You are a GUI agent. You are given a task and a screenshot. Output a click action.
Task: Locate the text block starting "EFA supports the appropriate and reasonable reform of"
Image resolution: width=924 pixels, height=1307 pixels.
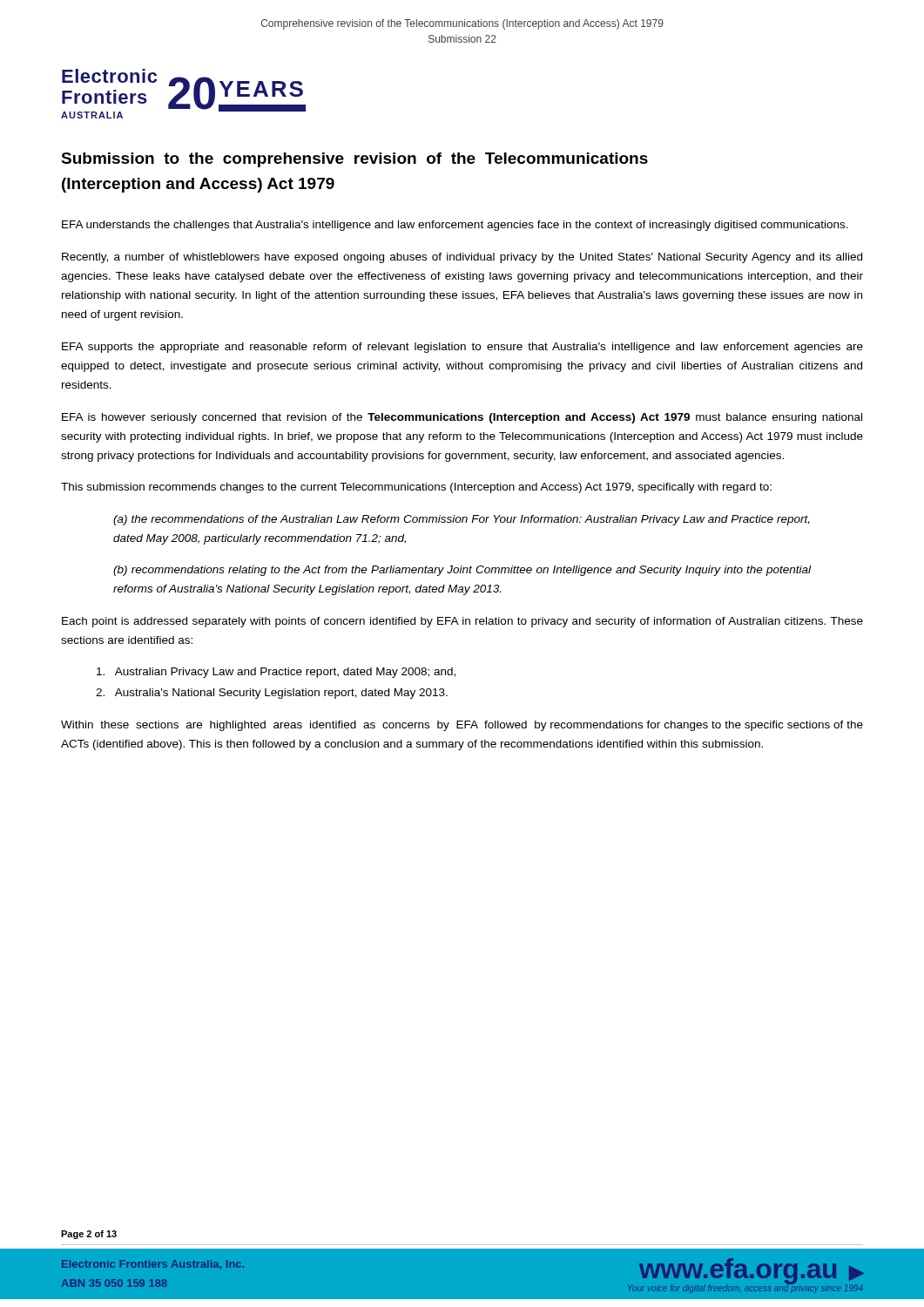pos(462,366)
